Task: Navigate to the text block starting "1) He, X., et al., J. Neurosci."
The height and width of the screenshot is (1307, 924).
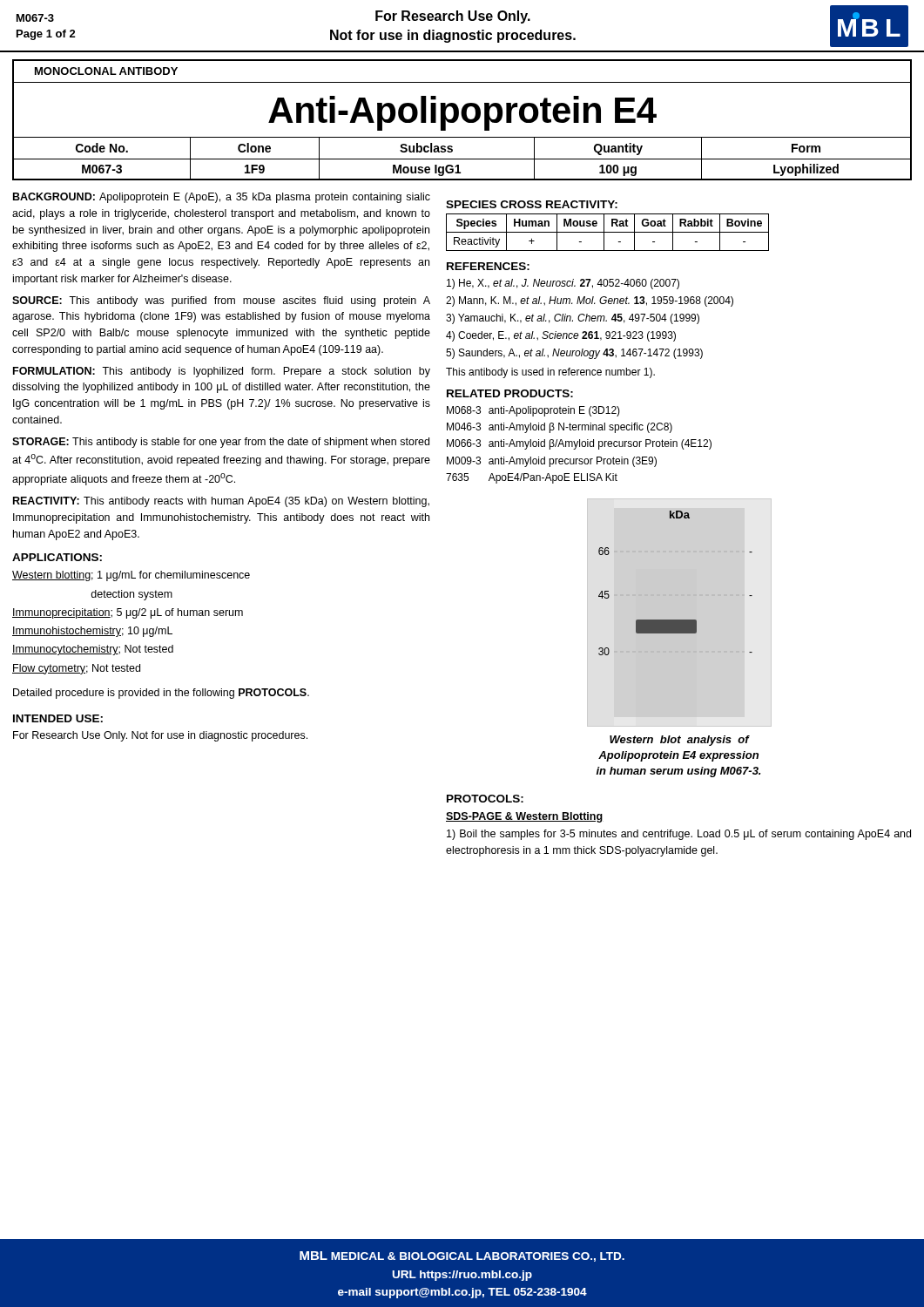Action: point(563,283)
